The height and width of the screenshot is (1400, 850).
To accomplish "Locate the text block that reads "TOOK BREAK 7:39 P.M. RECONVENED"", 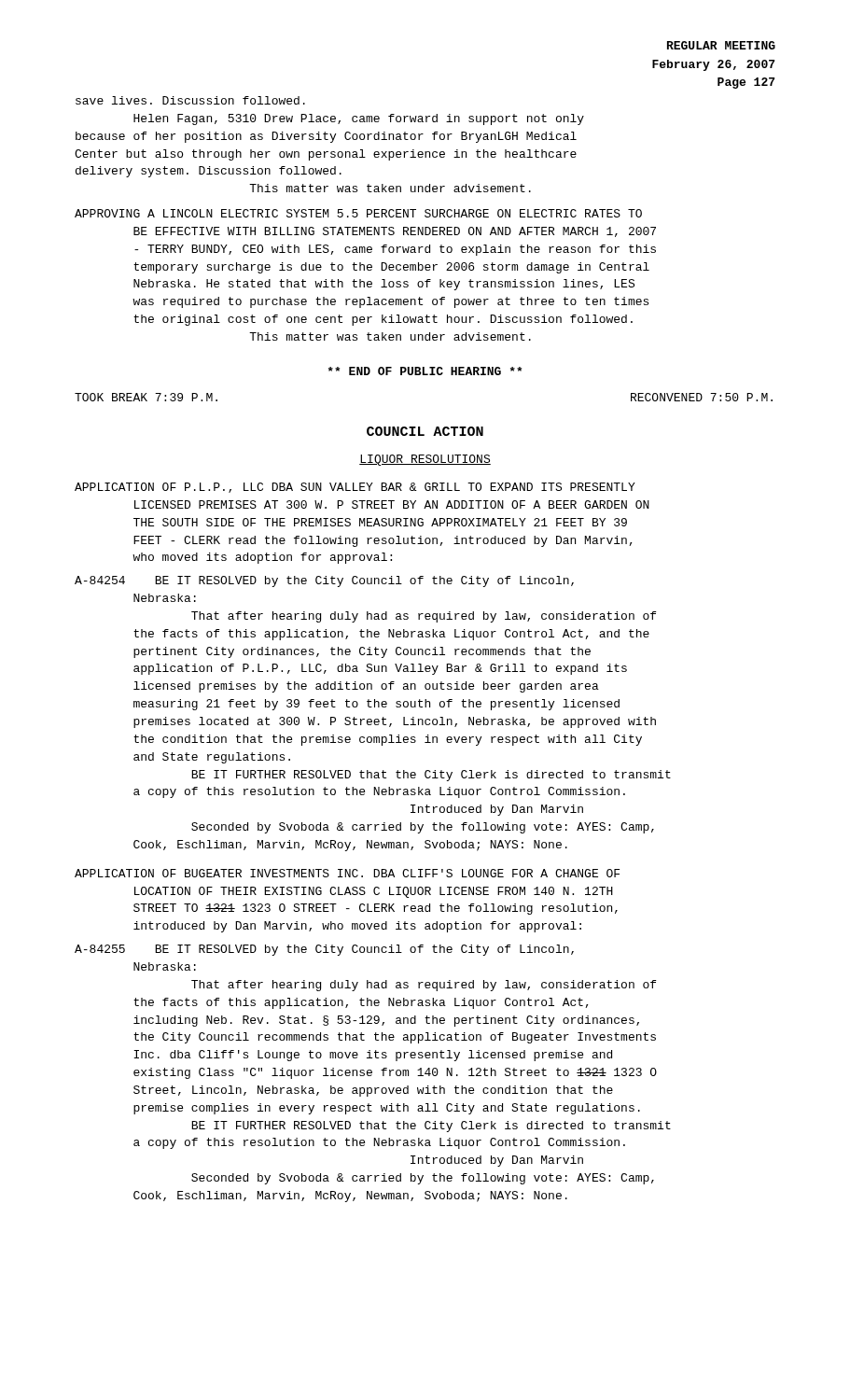I will (144, 397).
